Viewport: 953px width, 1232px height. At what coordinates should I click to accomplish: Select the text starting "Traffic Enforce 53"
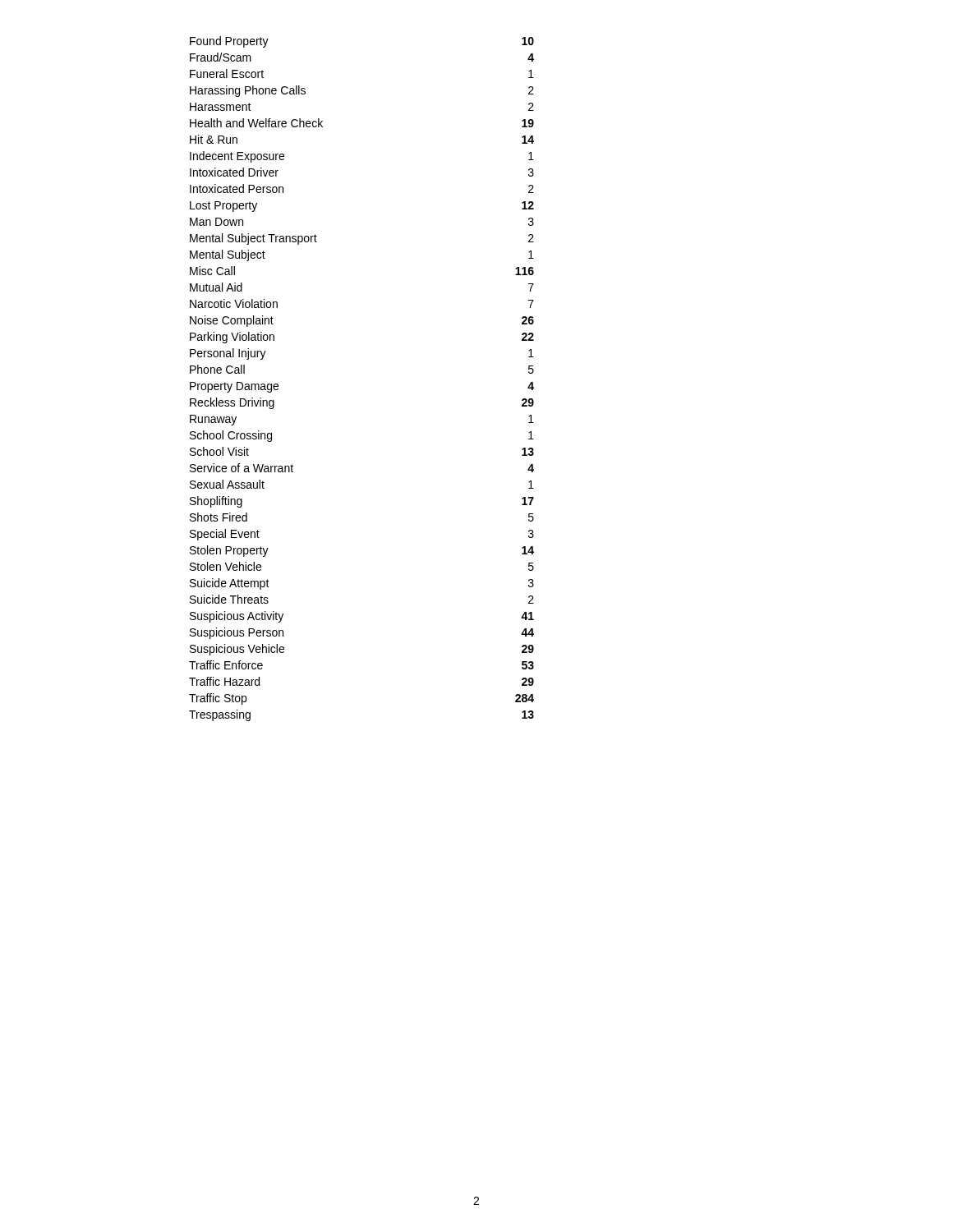[227, 665]
